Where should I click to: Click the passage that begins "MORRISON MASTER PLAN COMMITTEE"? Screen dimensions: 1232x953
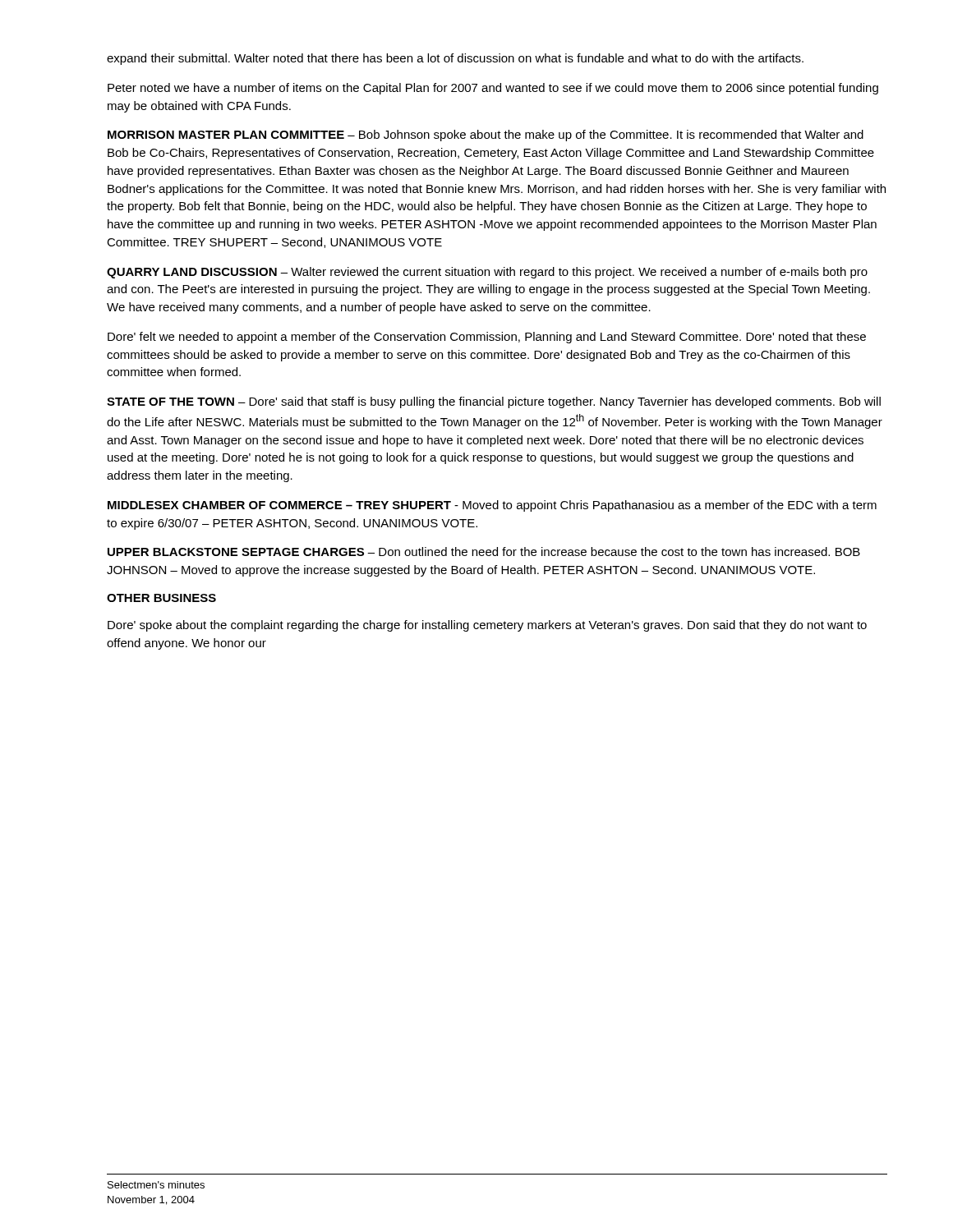(x=497, y=188)
